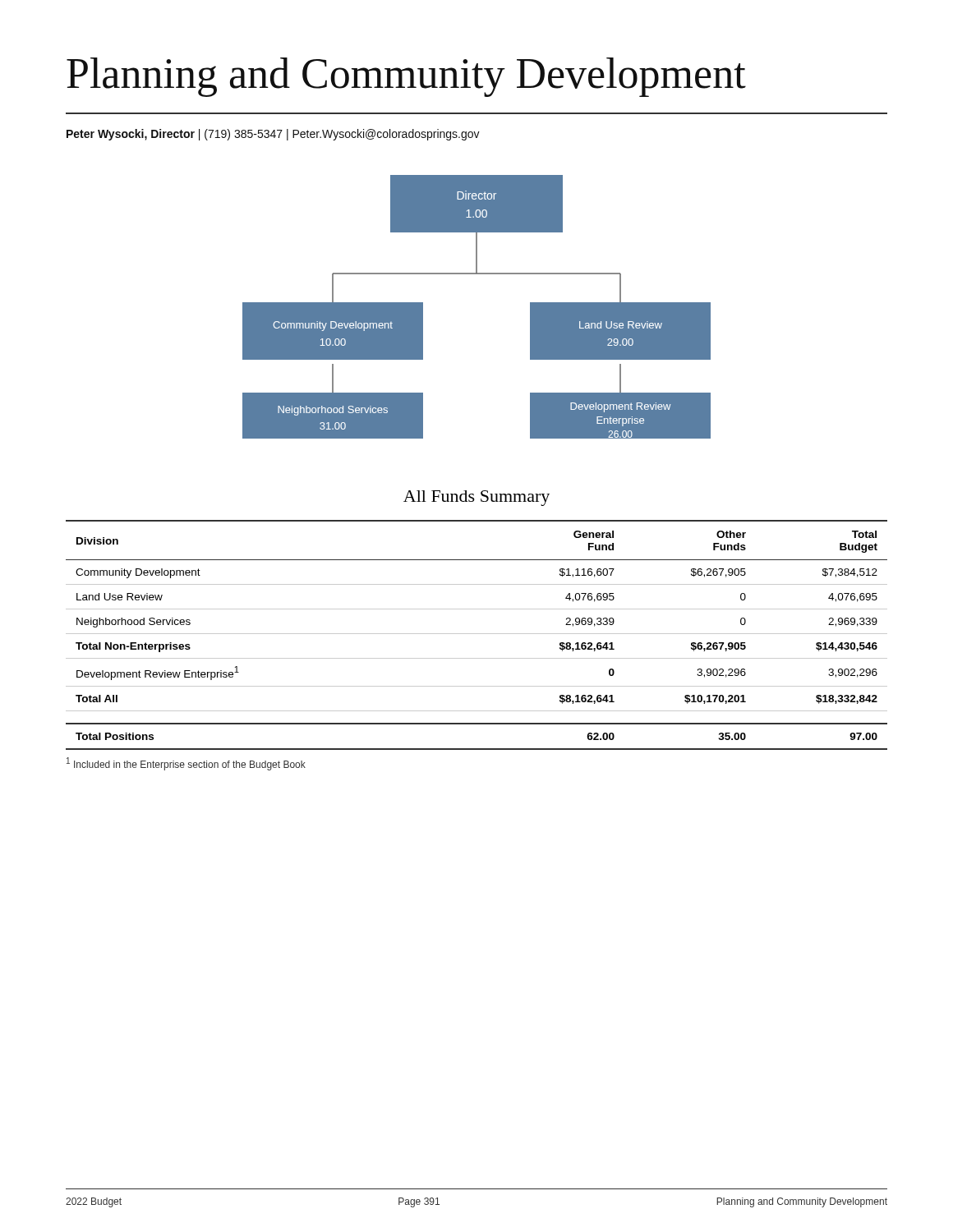Find the section header that reads "All Funds Summary"
The height and width of the screenshot is (1232, 953).
[476, 496]
